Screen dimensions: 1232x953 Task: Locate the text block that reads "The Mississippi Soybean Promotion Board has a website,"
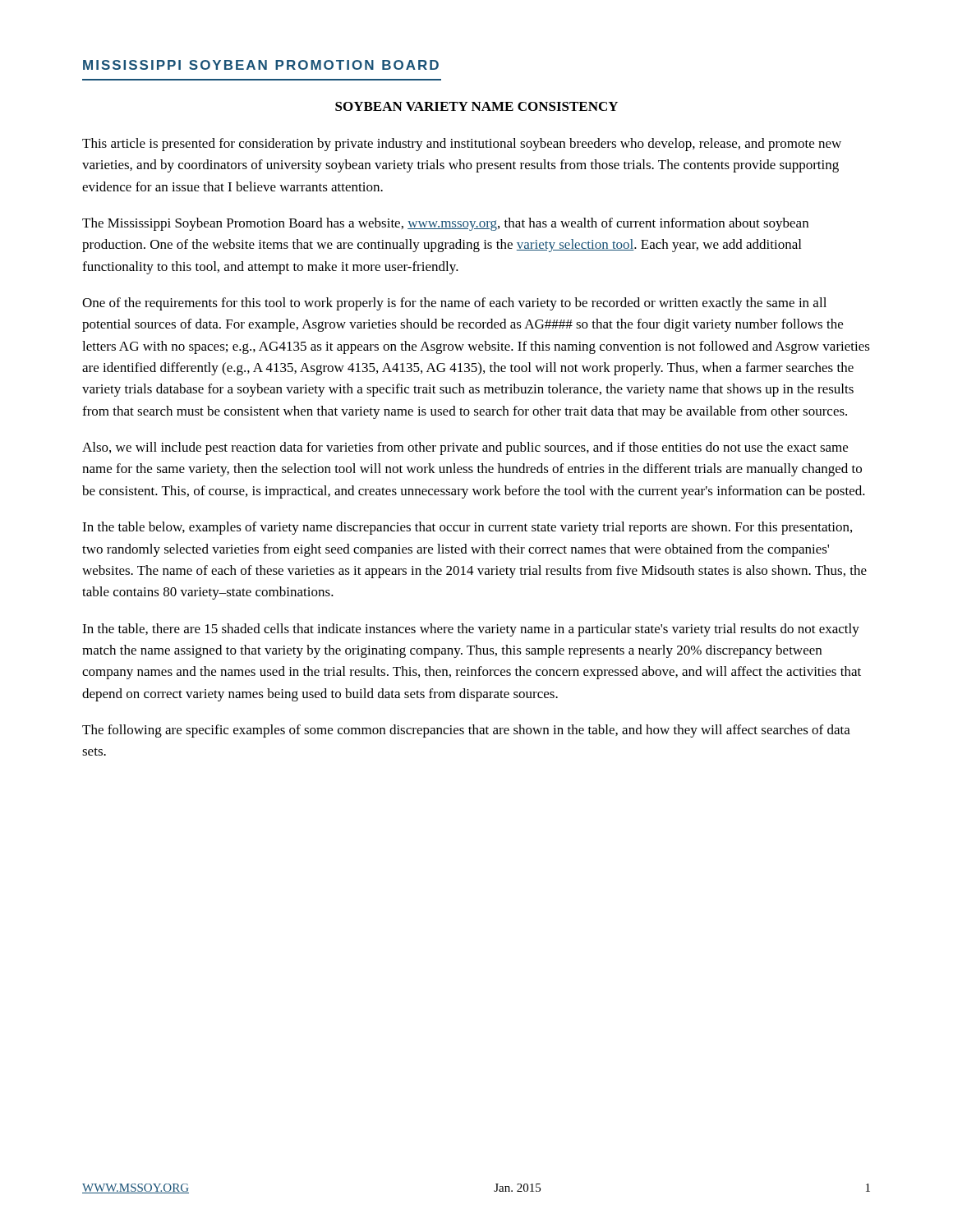tap(446, 245)
